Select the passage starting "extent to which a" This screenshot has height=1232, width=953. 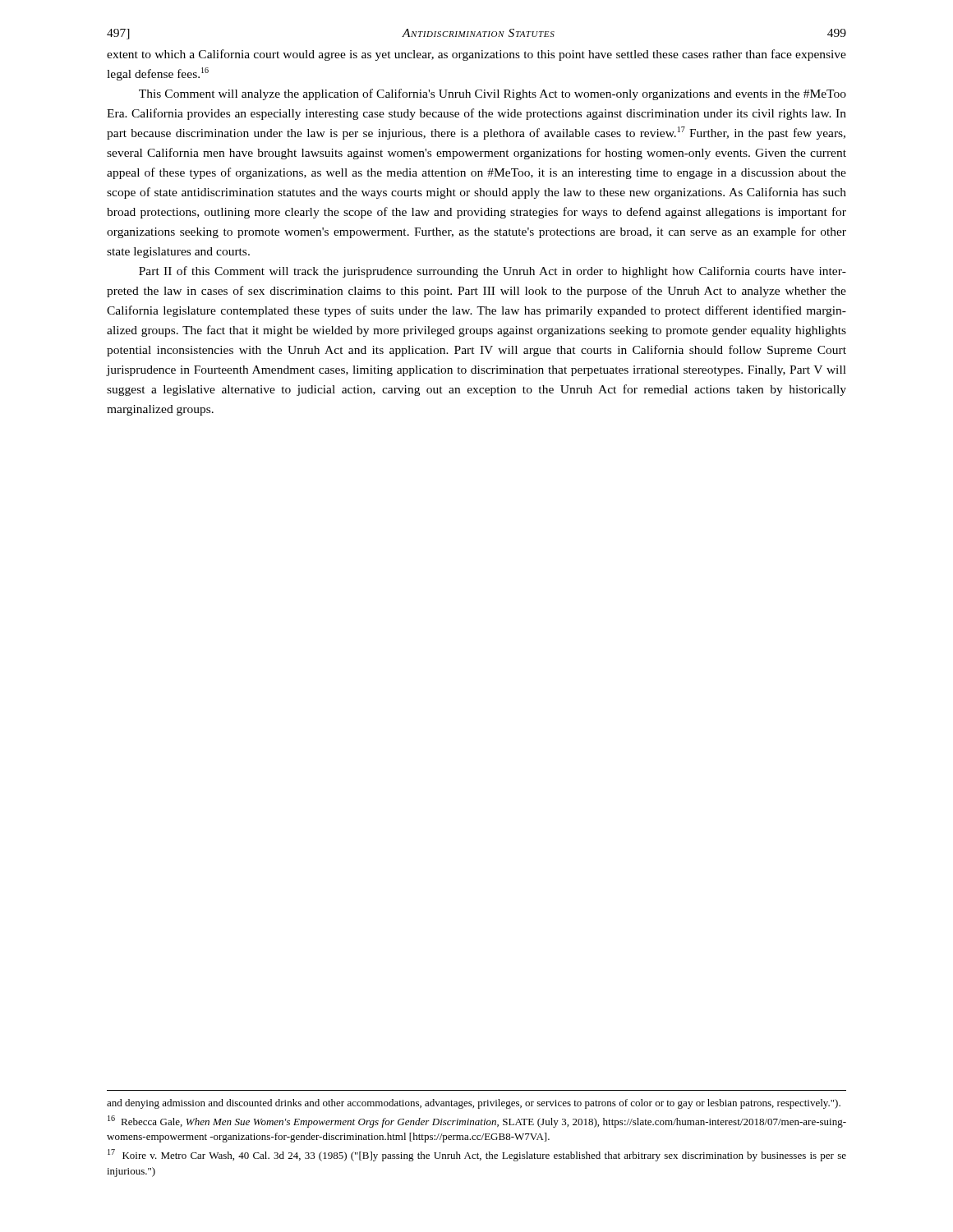click(x=476, y=232)
